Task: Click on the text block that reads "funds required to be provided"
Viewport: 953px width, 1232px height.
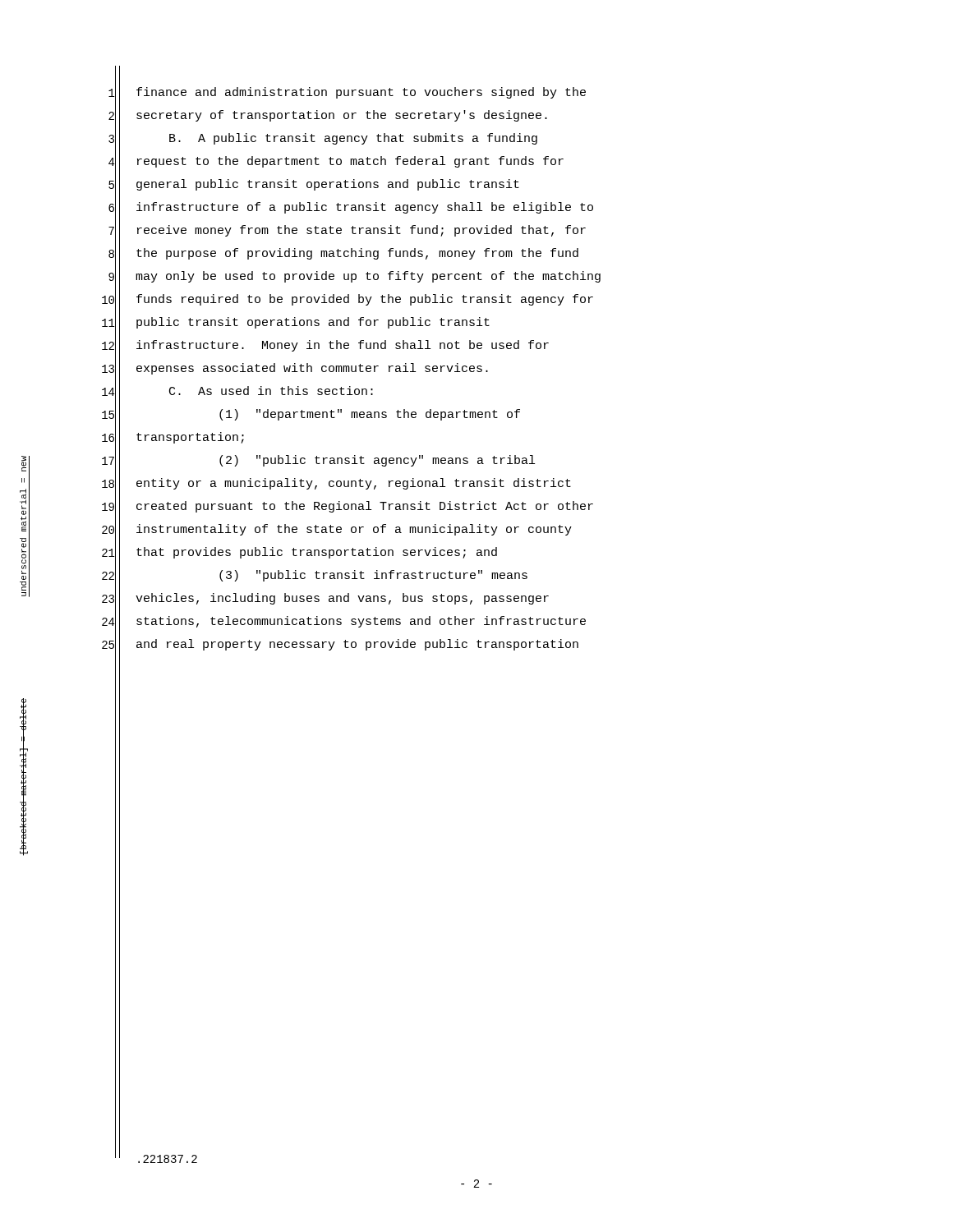Action: point(365,300)
